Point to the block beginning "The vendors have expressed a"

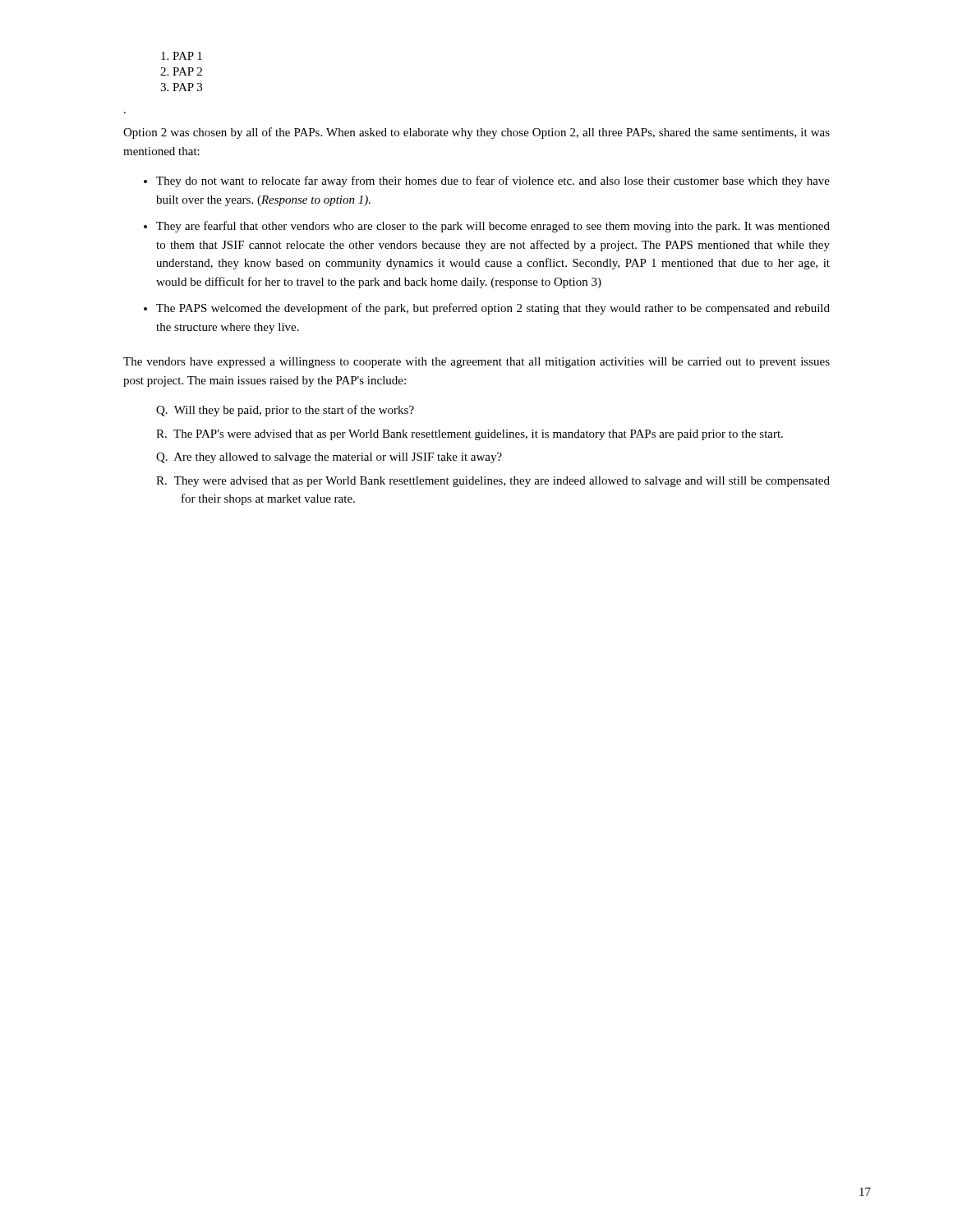(476, 371)
